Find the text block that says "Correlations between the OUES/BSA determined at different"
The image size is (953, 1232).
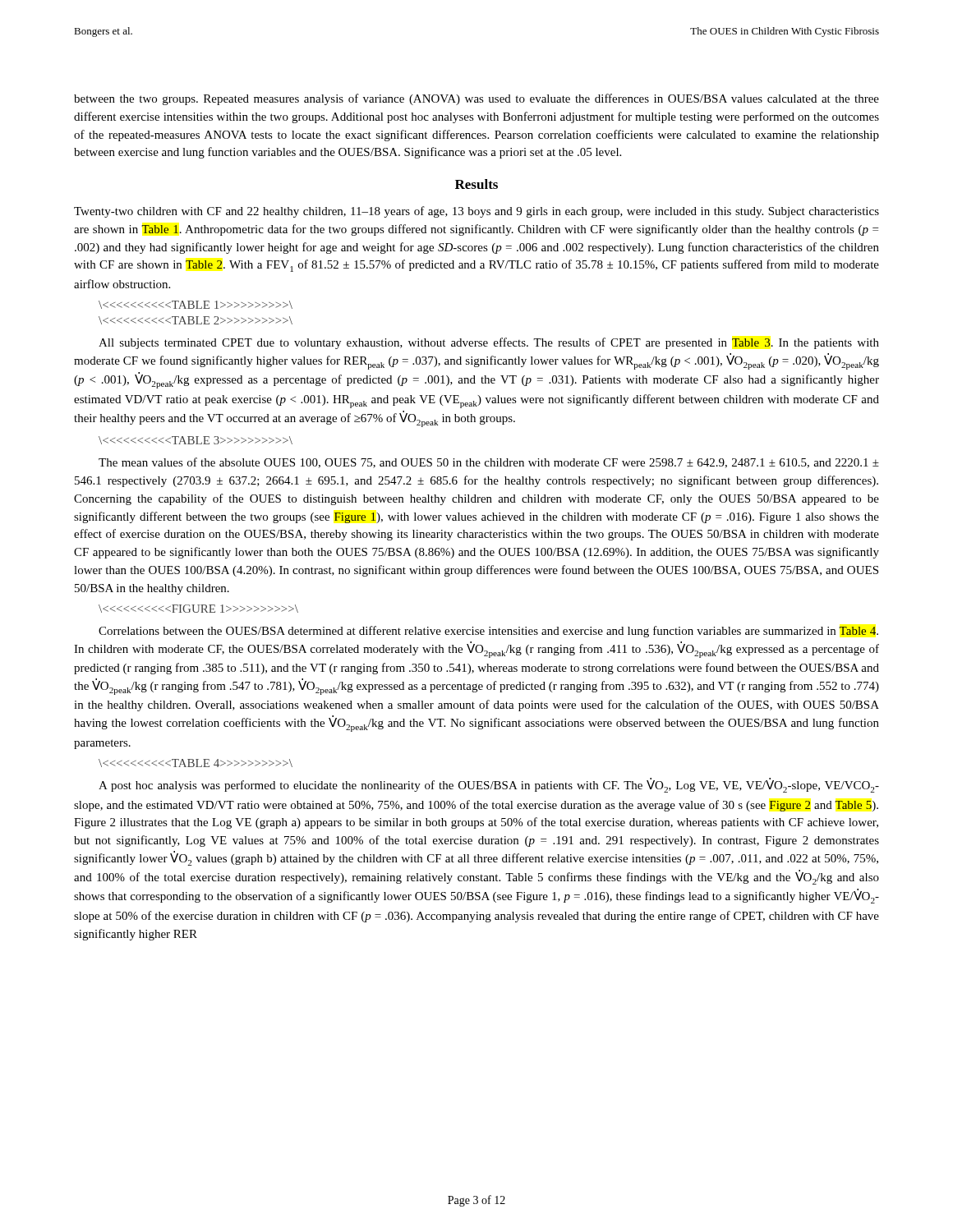(476, 687)
